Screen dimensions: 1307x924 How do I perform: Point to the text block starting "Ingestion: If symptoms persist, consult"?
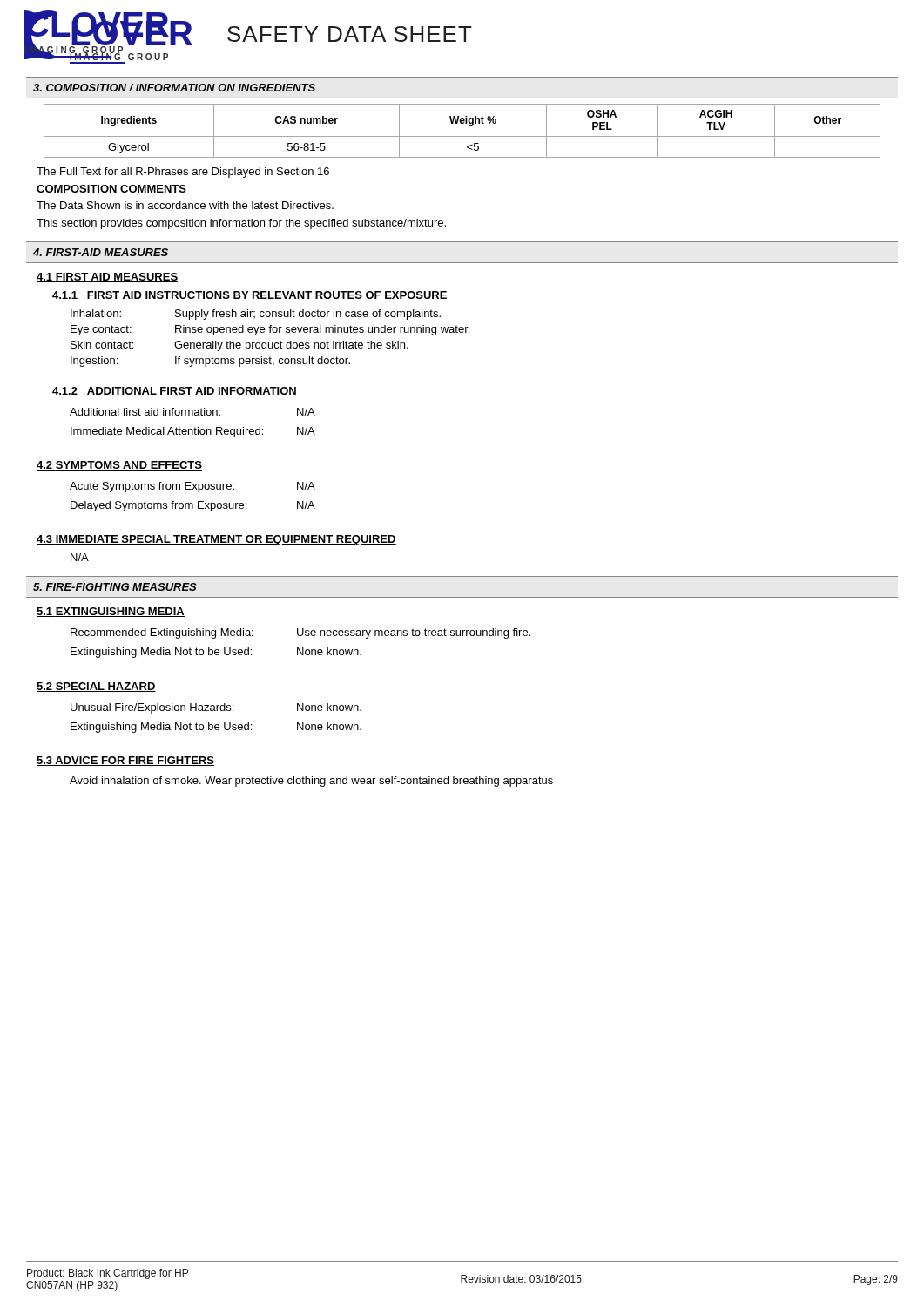(x=210, y=362)
